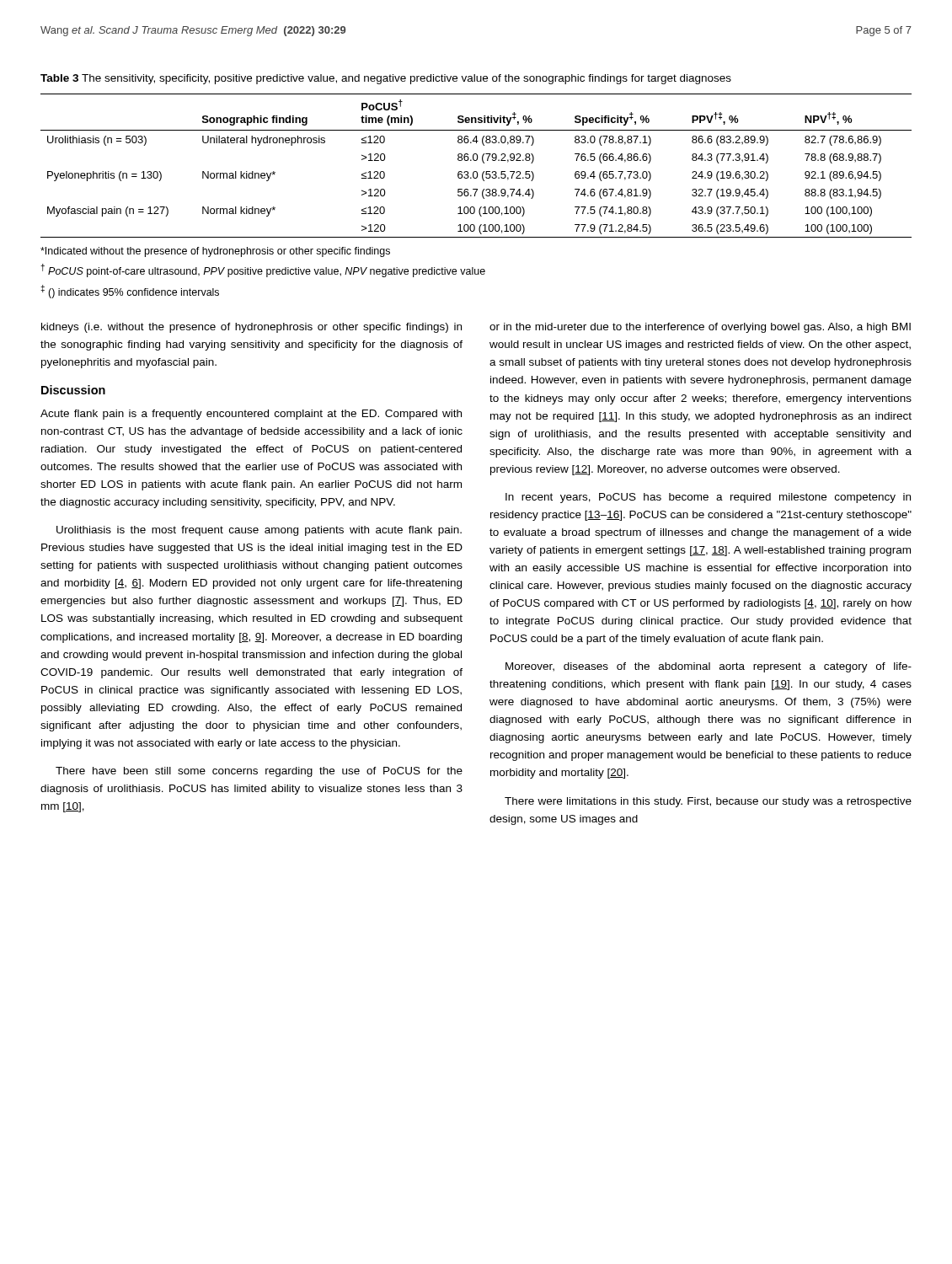952x1264 pixels.
Task: Locate the caption that opens with "Table 3 The sensitivity, specificity,"
Action: click(x=386, y=78)
